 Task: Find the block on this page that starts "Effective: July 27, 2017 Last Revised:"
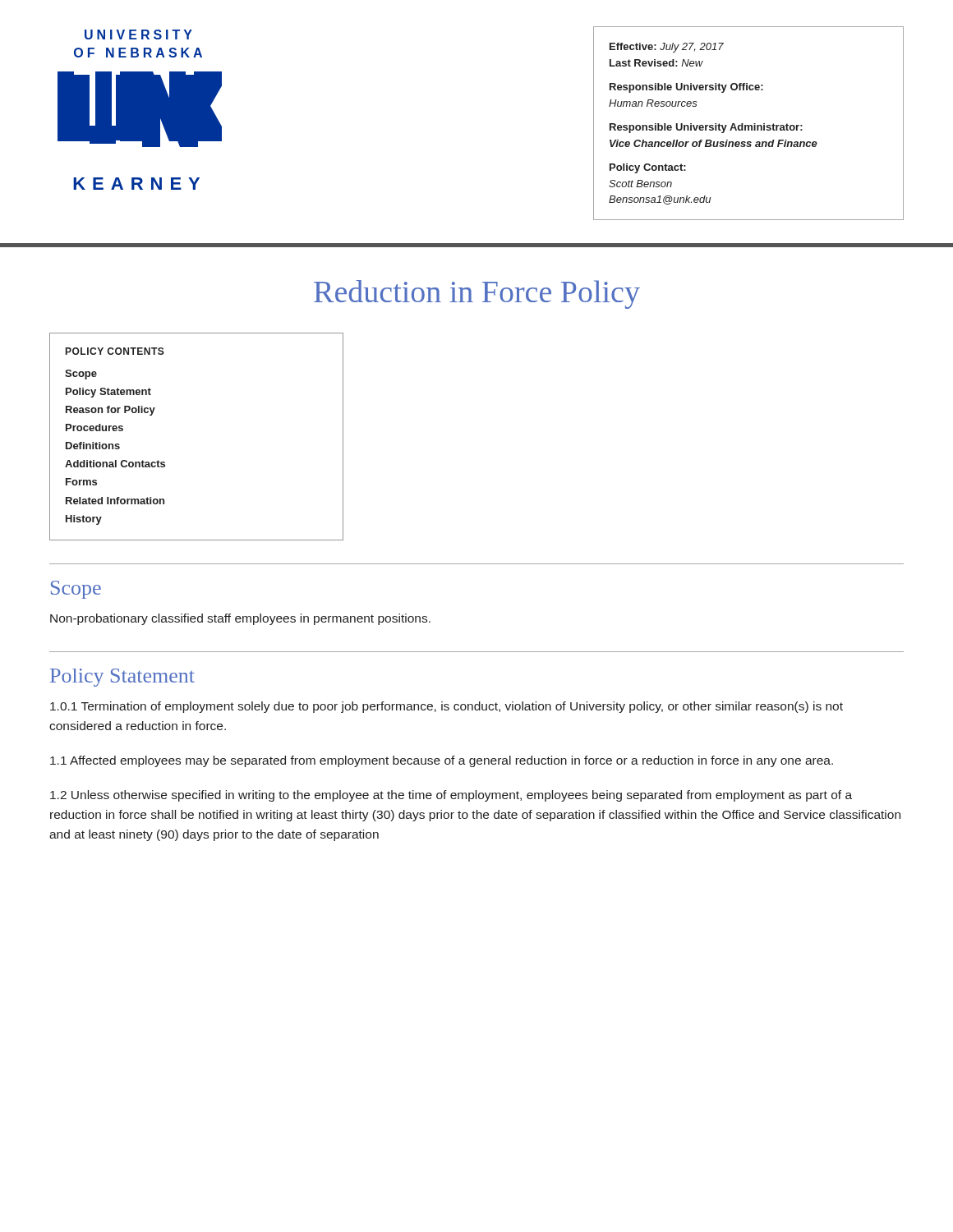(748, 123)
